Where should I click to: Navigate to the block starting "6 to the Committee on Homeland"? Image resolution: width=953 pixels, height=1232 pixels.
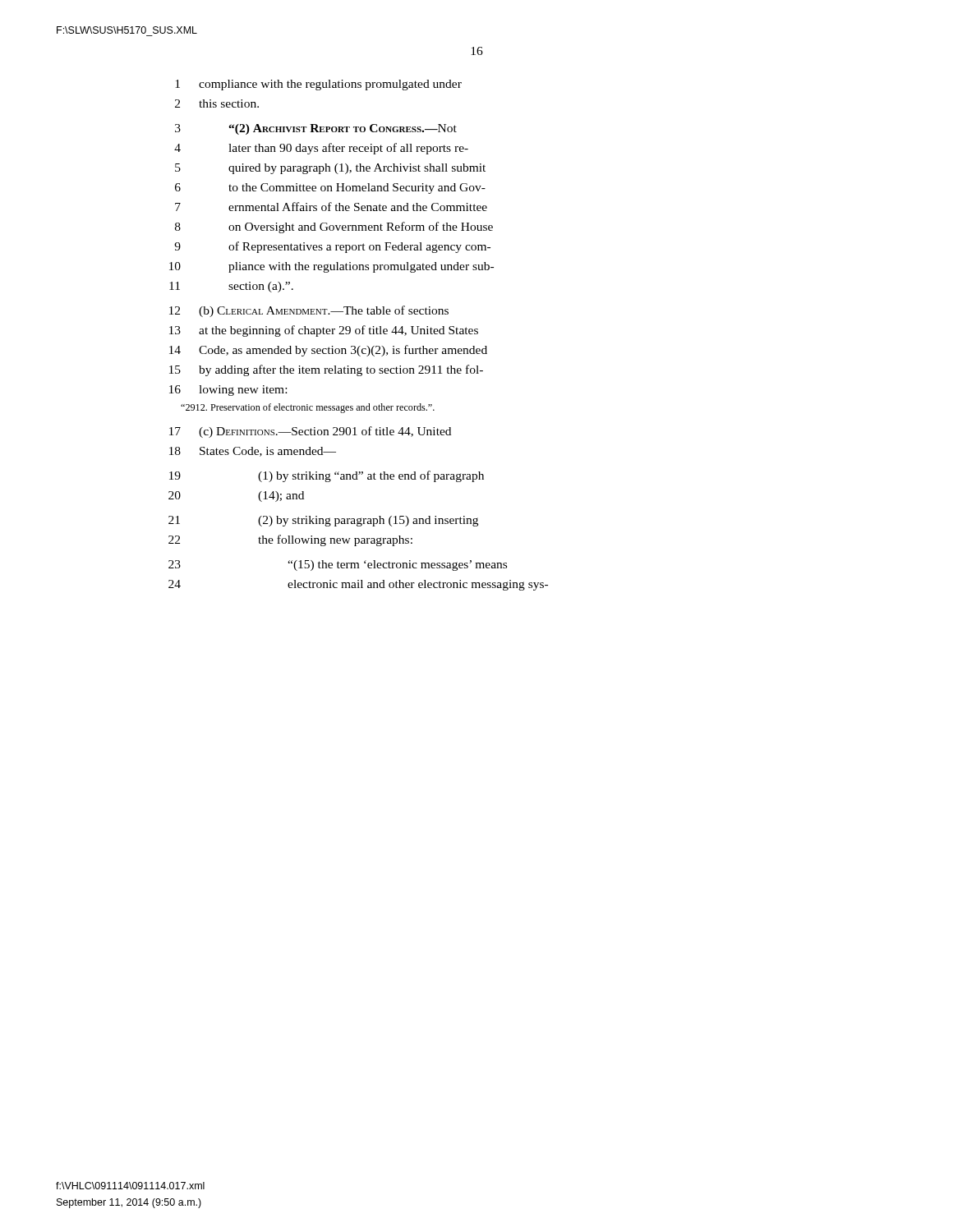point(330,188)
